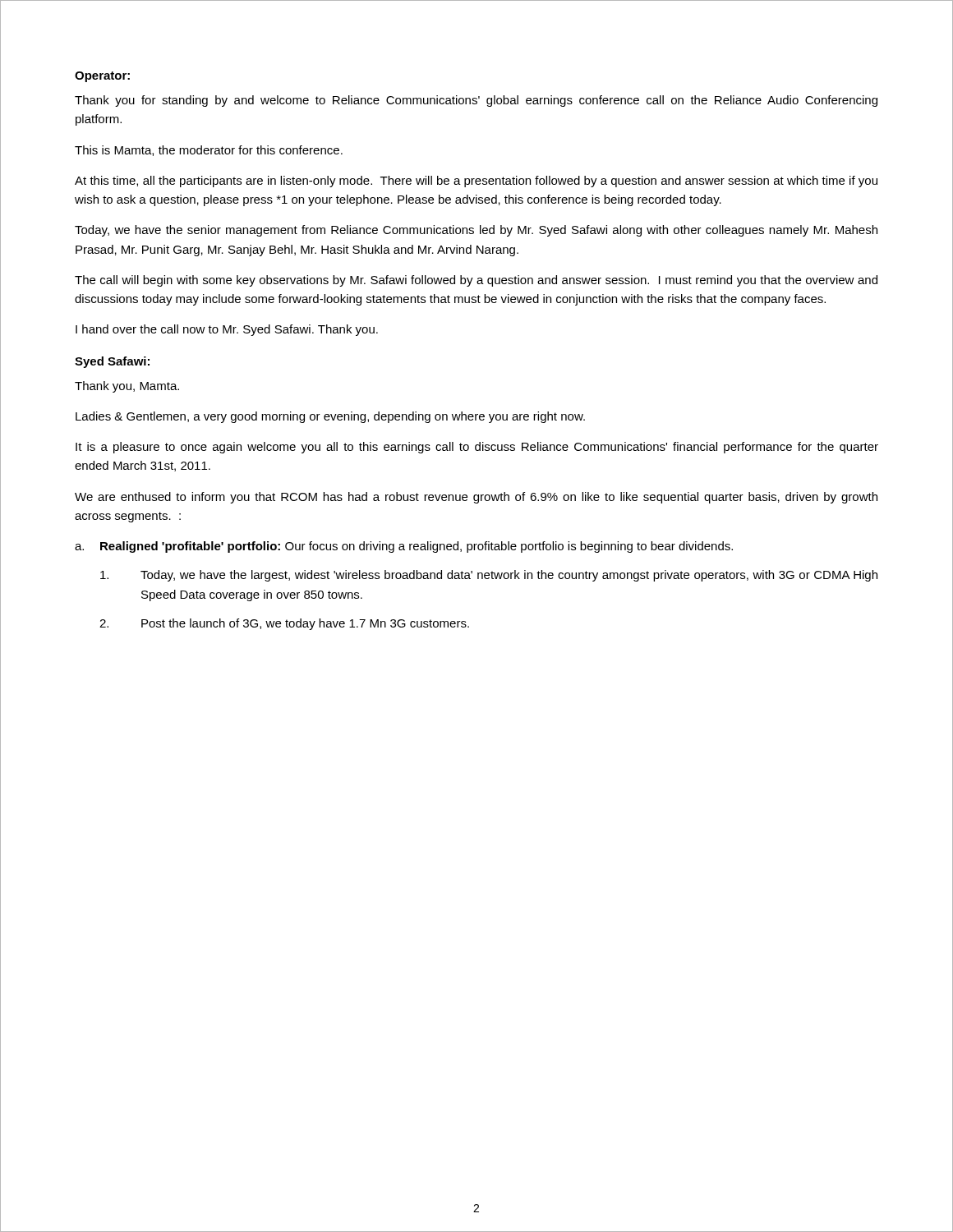Find "Syed Safawi:" on this page
The image size is (953, 1232).
[x=113, y=361]
